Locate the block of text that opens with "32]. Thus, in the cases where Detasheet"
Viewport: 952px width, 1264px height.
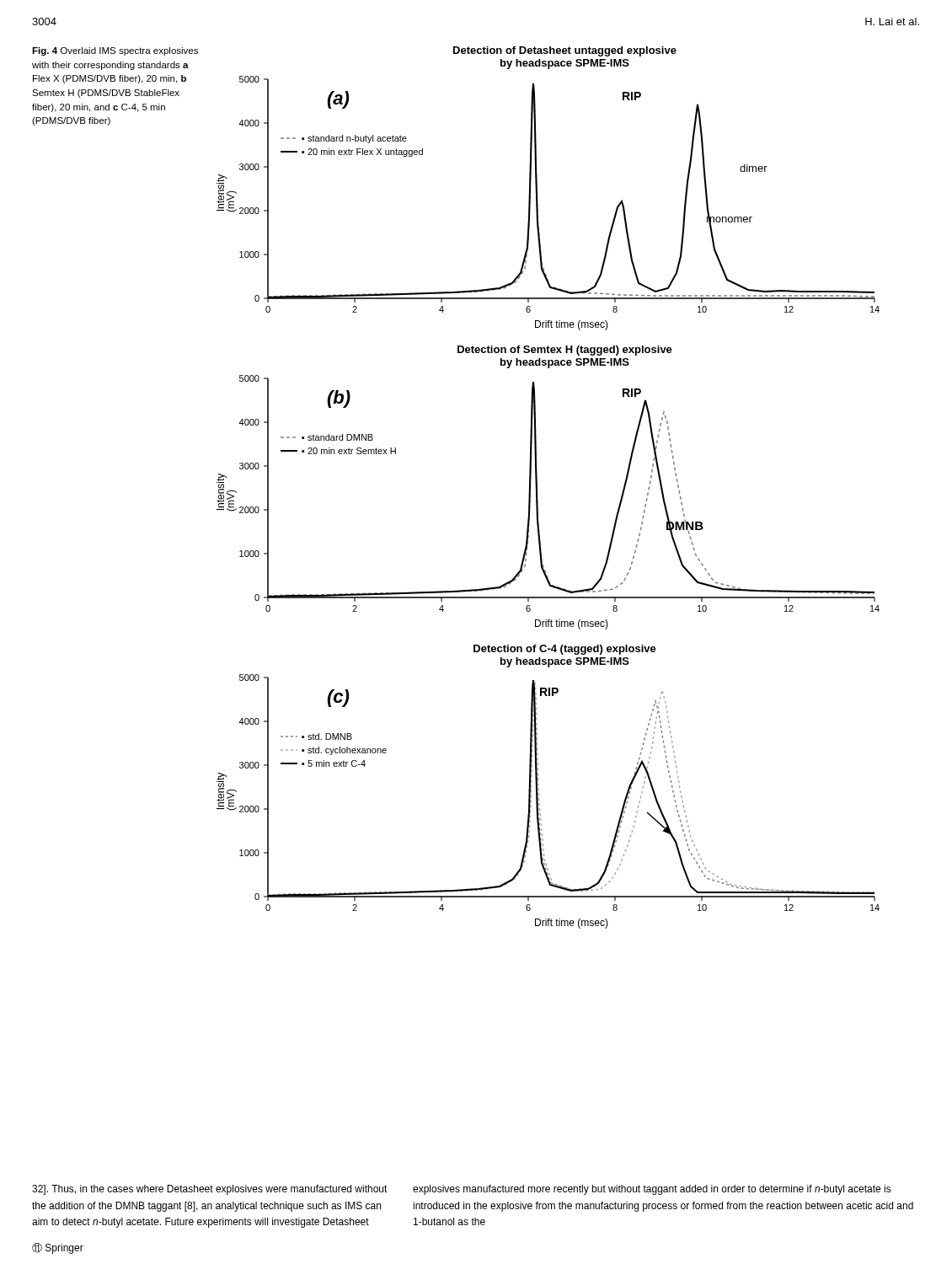click(209, 1206)
